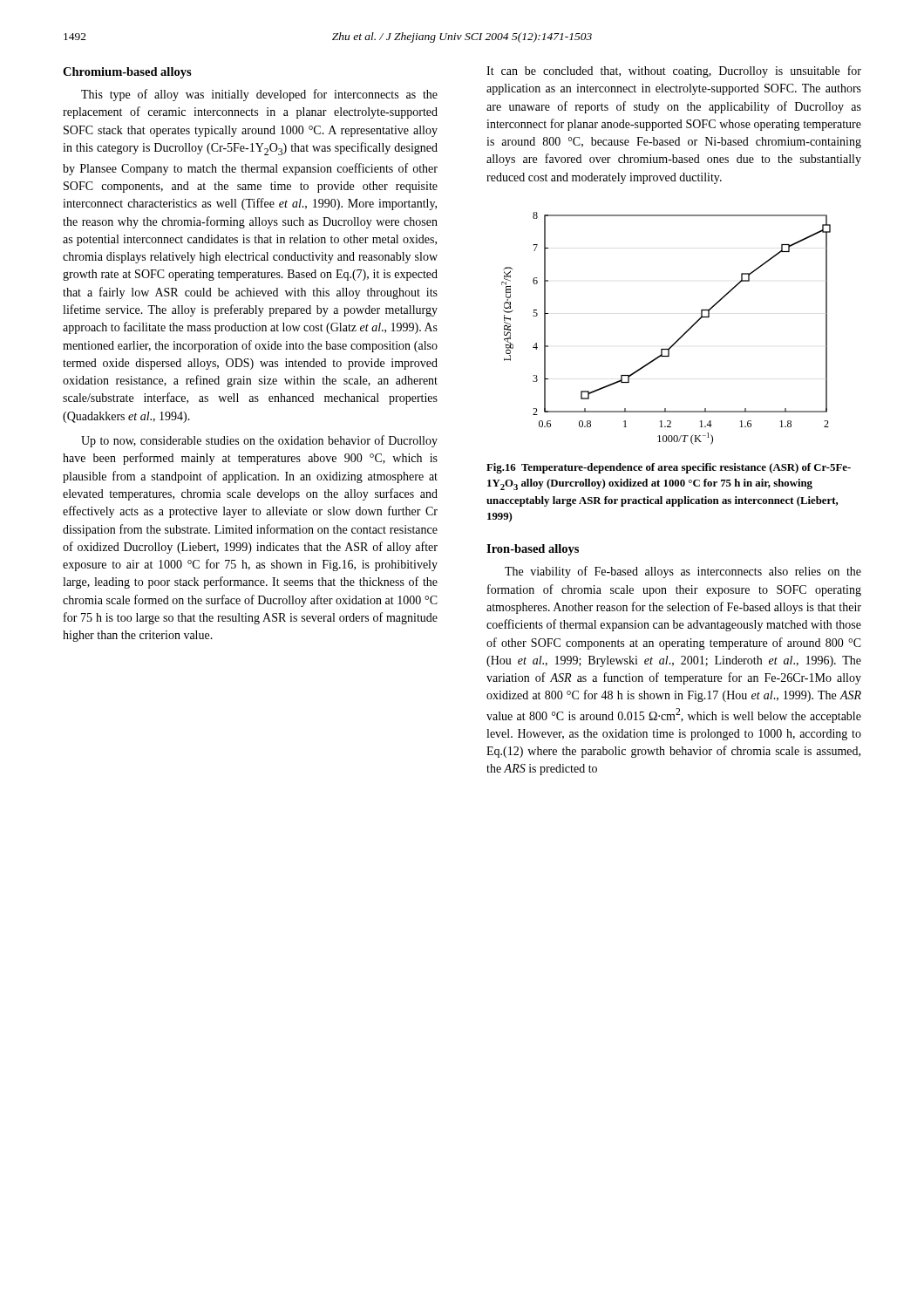The width and height of the screenshot is (924, 1308).
Task: Locate the section header that says "Chromium-based alloys"
Action: point(127,71)
